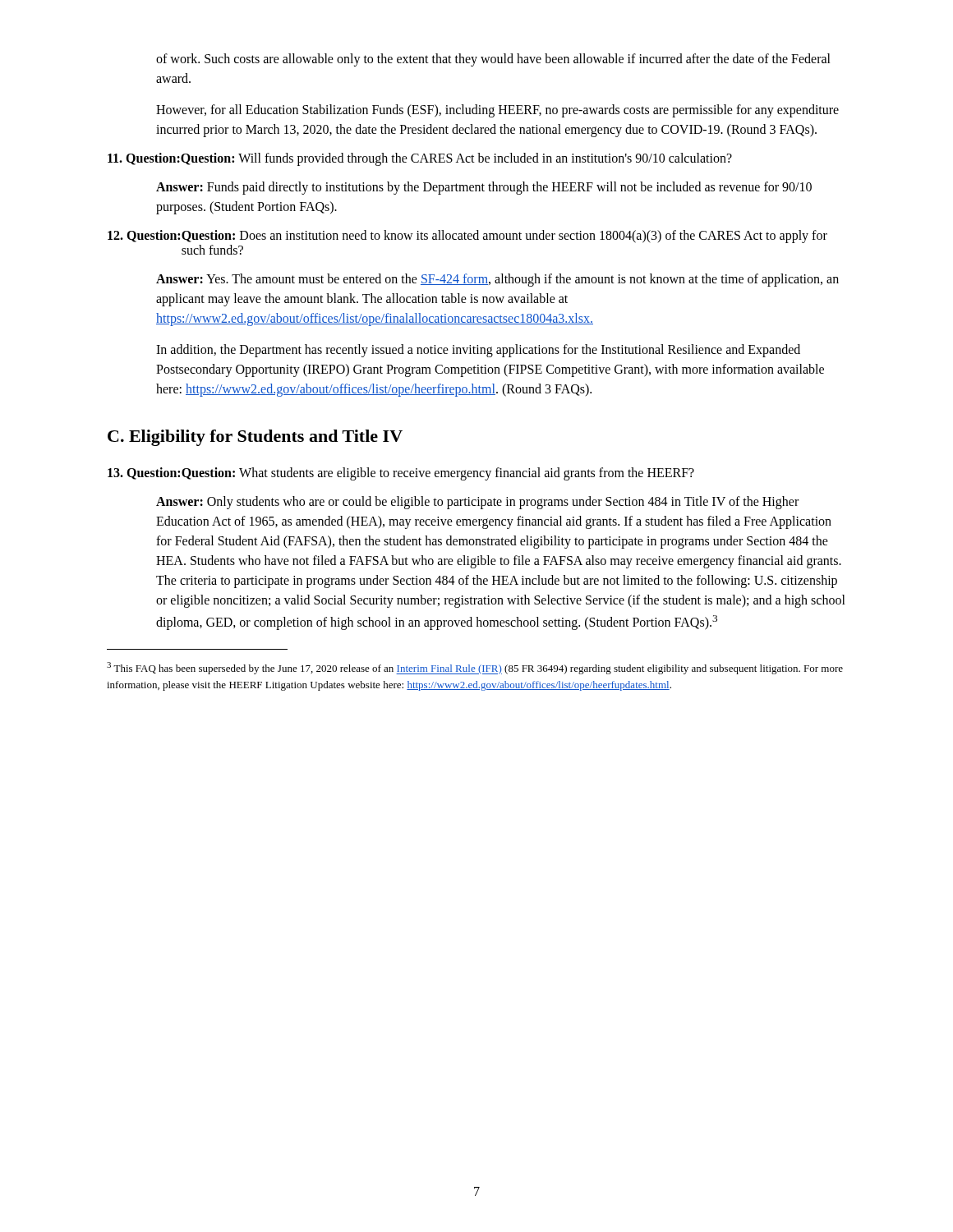The height and width of the screenshot is (1232, 953).
Task: Find the list item containing "11. Question: Question: Will funds provided through the"
Action: coord(476,159)
